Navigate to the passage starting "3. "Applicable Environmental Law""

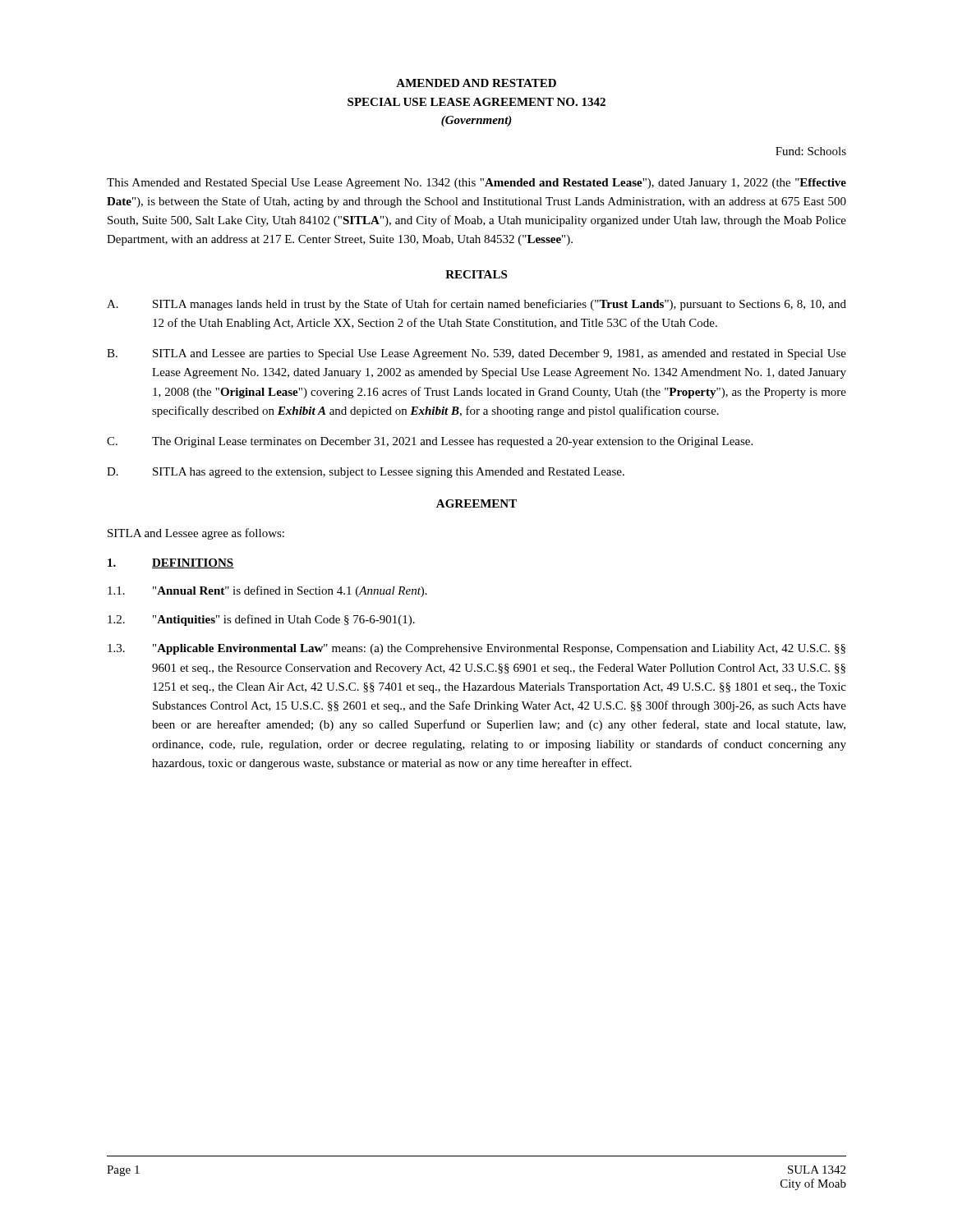476,706
